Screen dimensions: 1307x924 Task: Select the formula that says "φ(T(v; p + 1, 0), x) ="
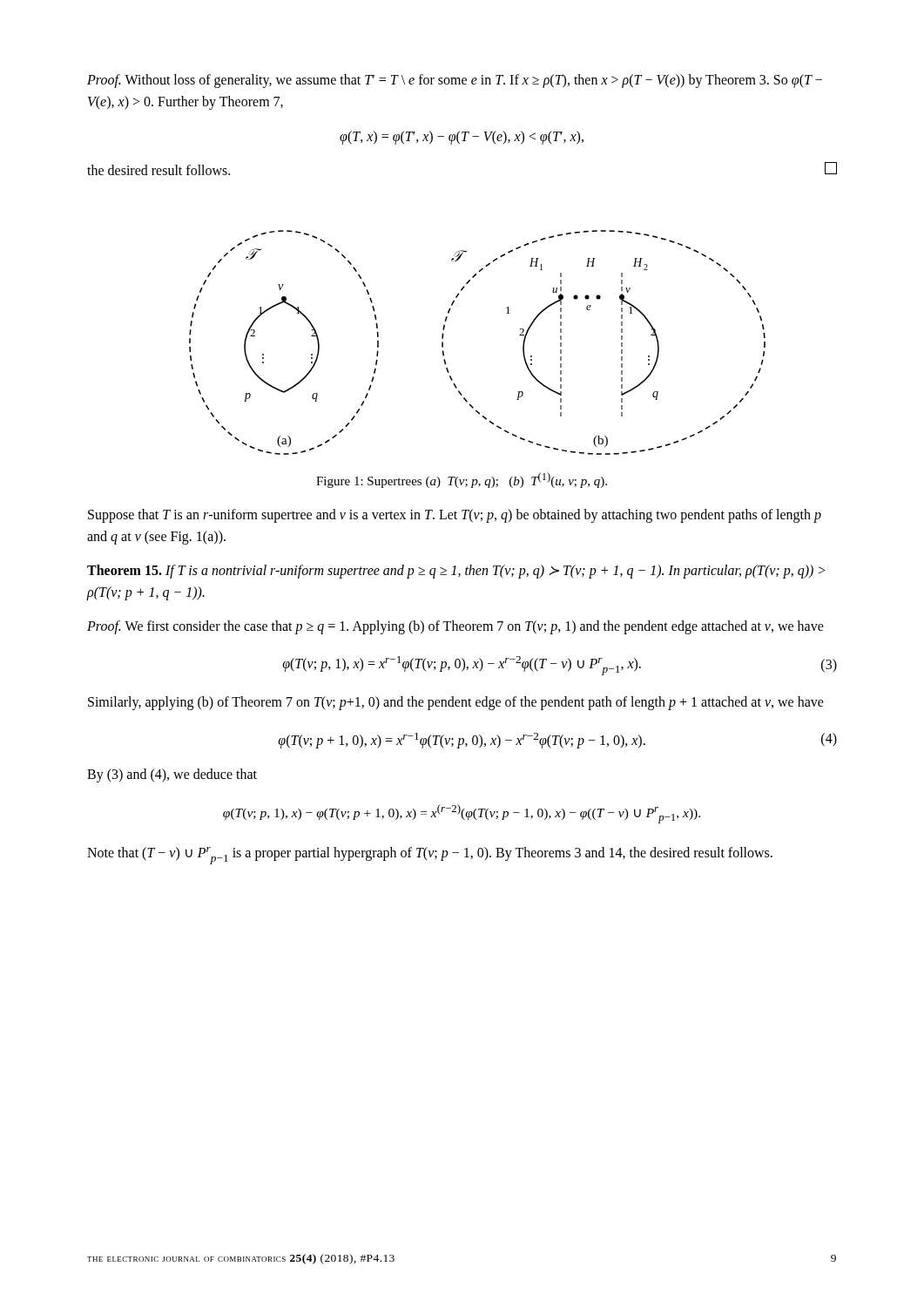[557, 738]
